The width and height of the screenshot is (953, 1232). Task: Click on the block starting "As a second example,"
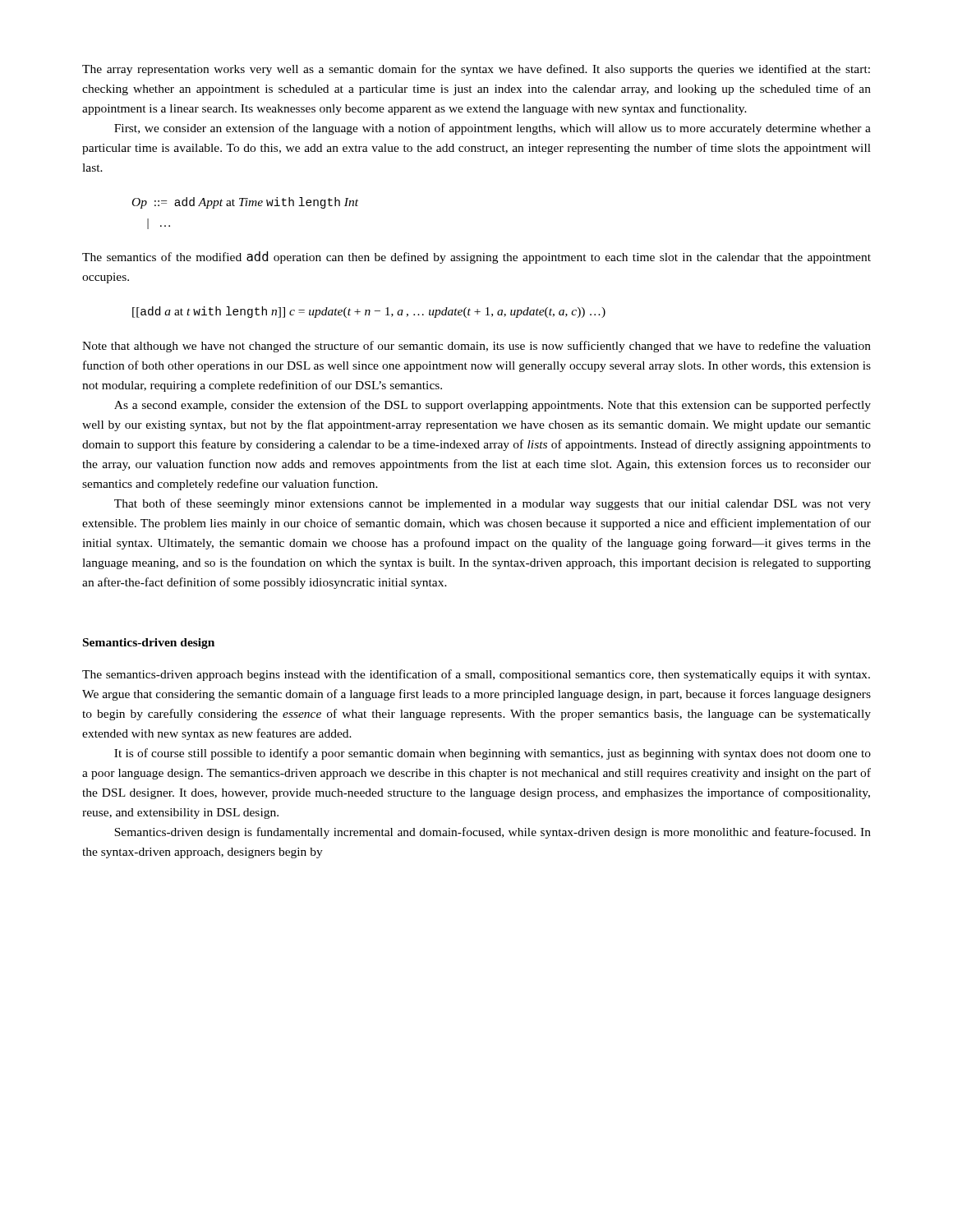(476, 445)
